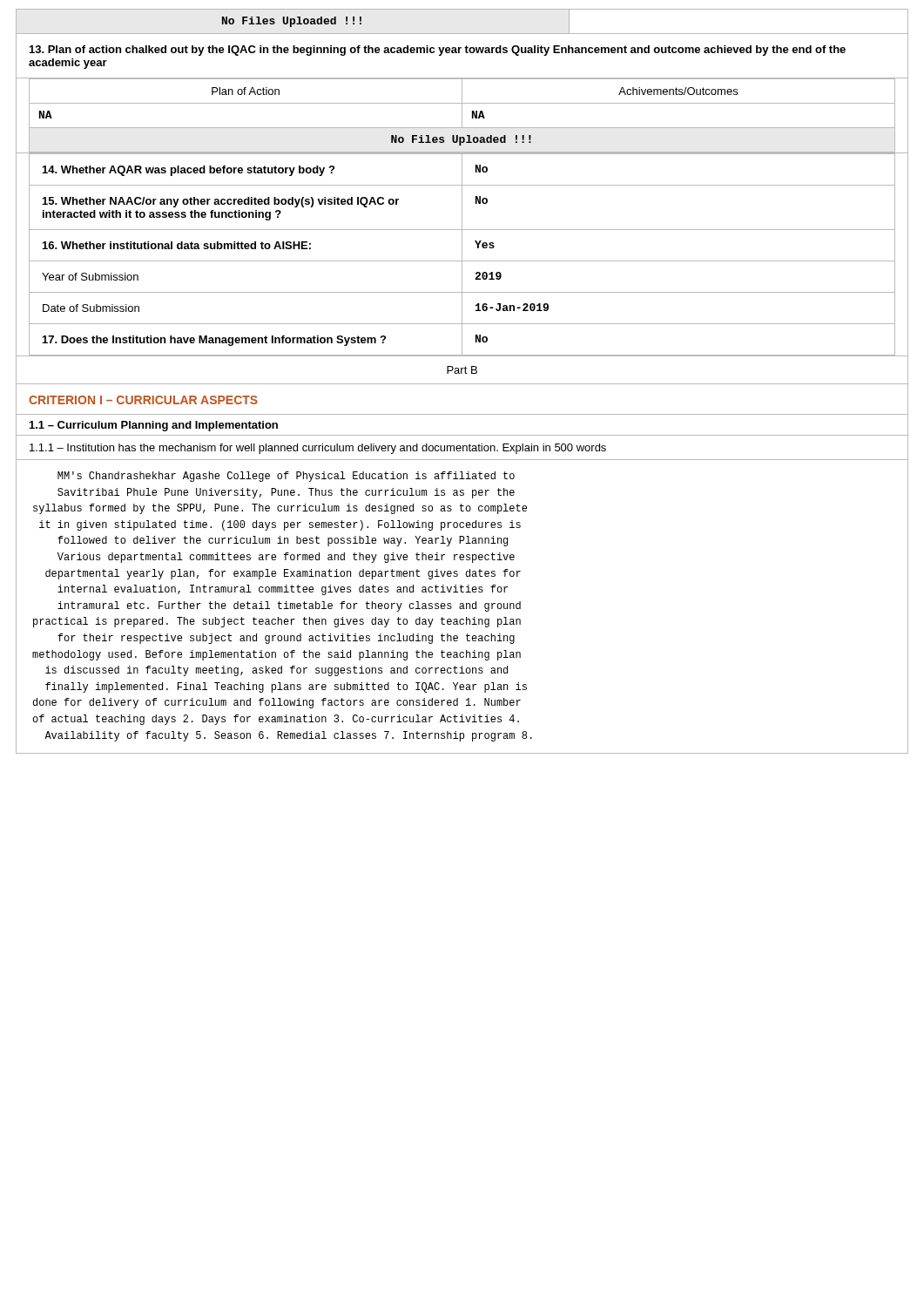Where does it say "No Files Uploaded !!!"?

292,22
